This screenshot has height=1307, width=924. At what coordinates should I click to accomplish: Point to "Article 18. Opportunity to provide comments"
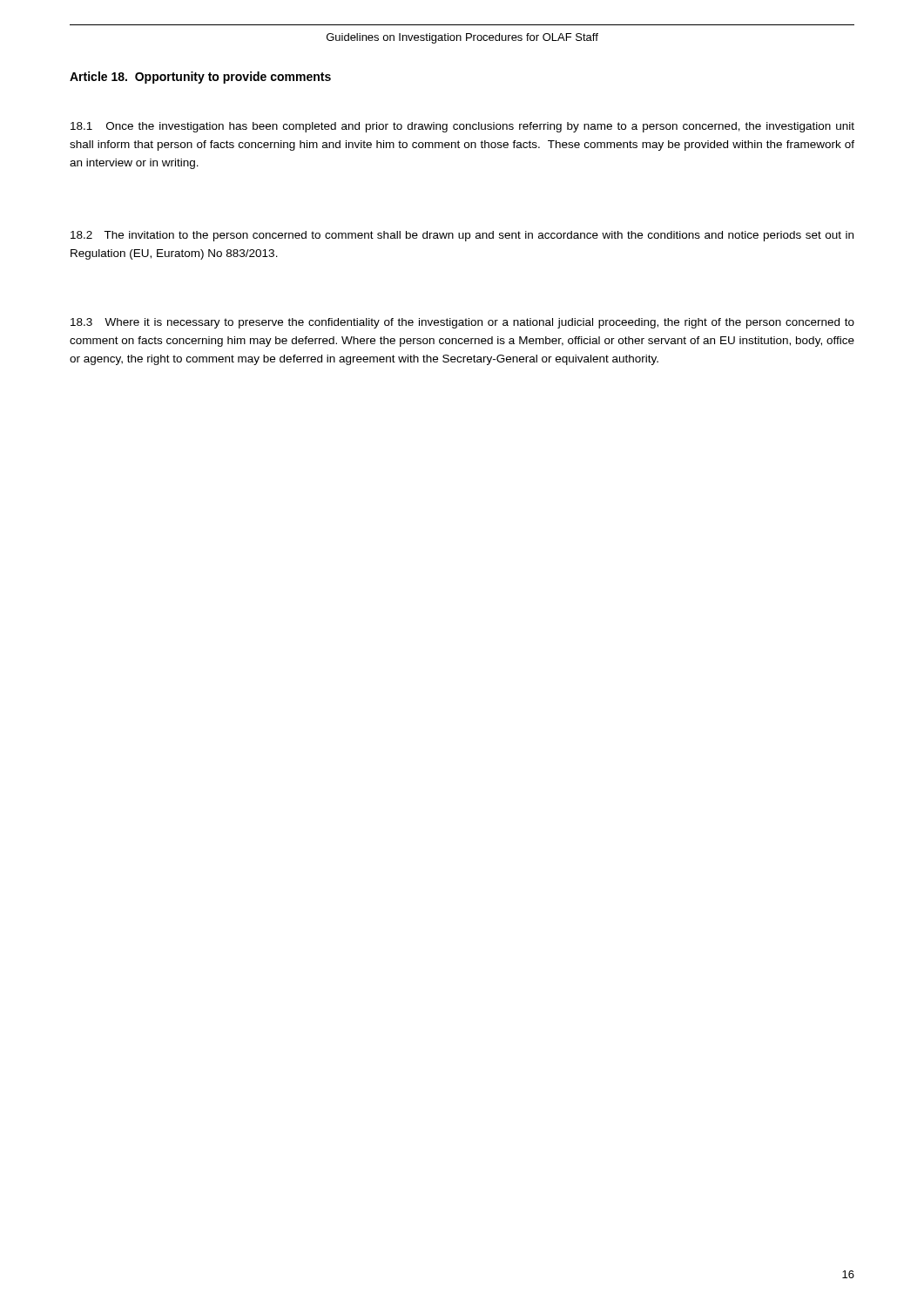[x=200, y=77]
